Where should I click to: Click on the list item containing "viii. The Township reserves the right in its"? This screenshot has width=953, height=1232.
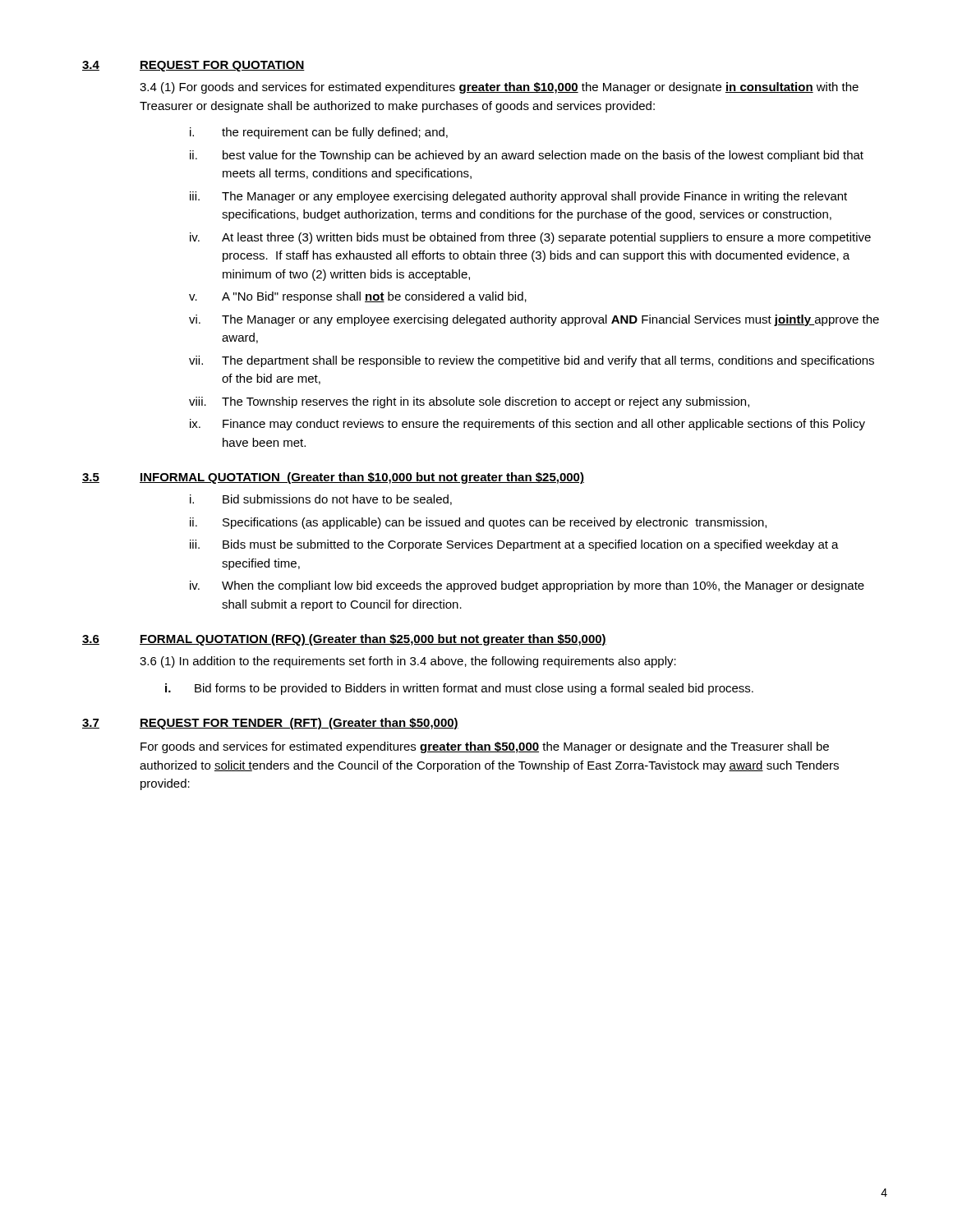(538, 401)
